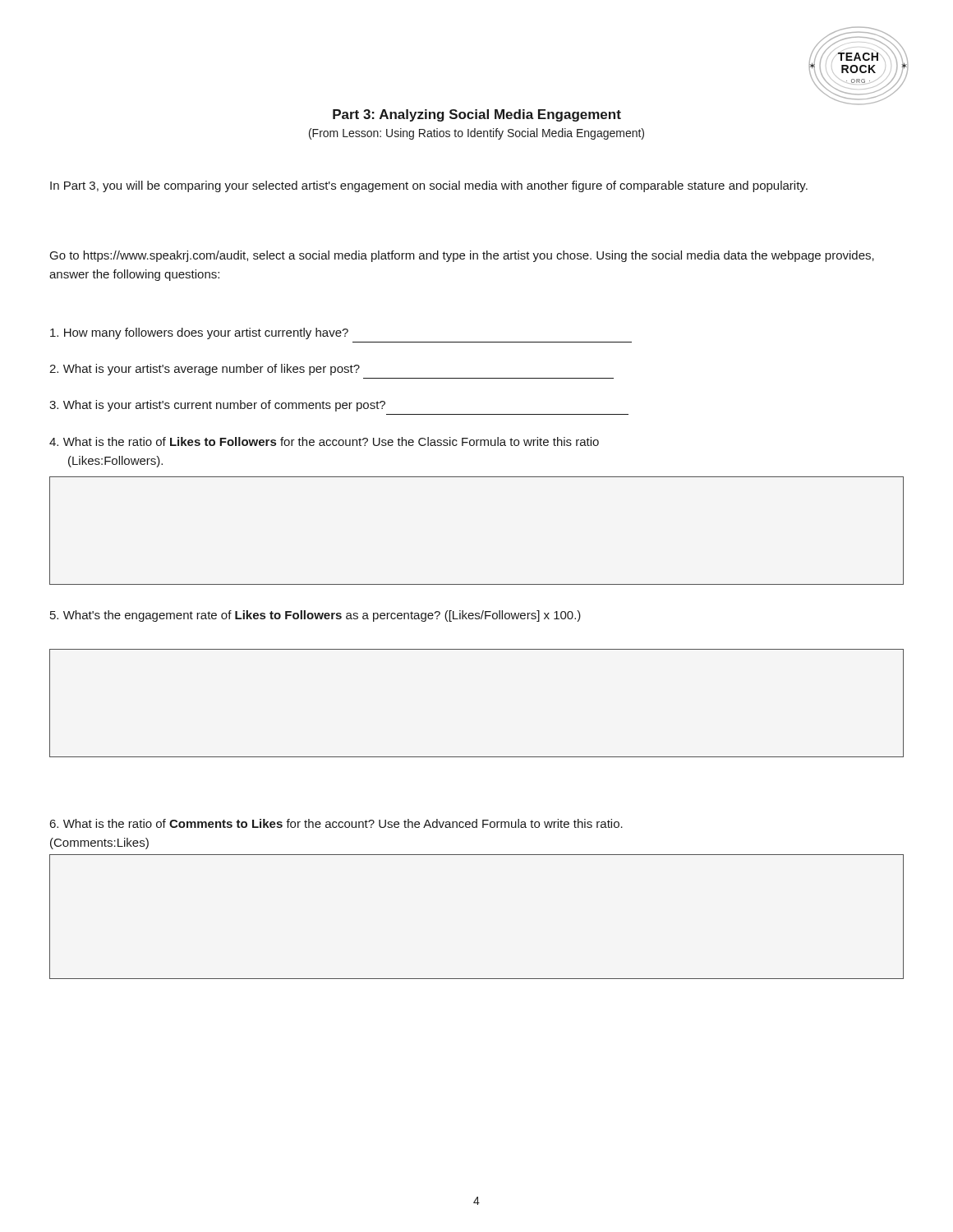Click on the list item containing "3. What is your"
Image resolution: width=953 pixels, height=1232 pixels.
pos(339,405)
